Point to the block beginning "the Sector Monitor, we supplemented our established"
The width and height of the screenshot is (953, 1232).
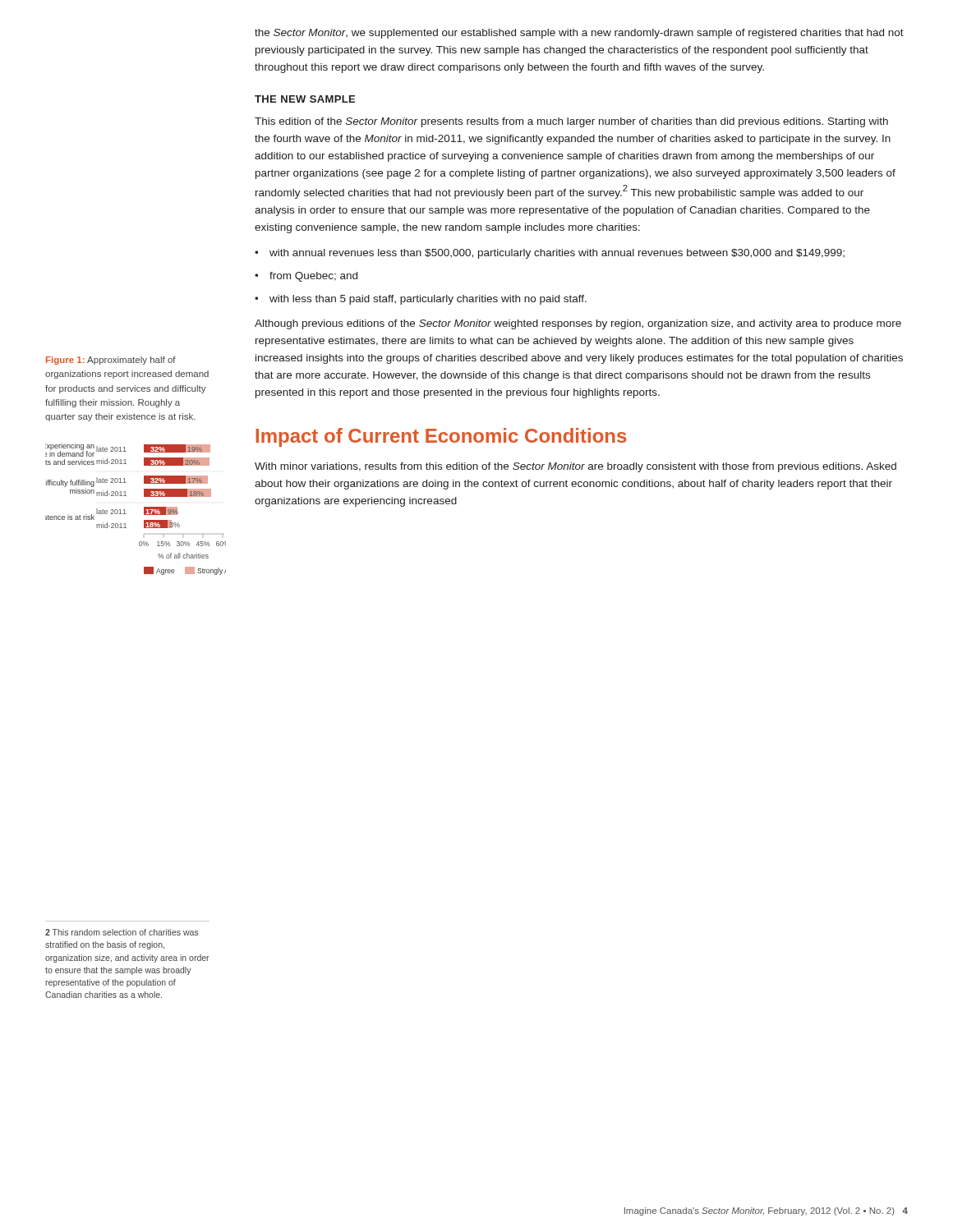[x=579, y=50]
